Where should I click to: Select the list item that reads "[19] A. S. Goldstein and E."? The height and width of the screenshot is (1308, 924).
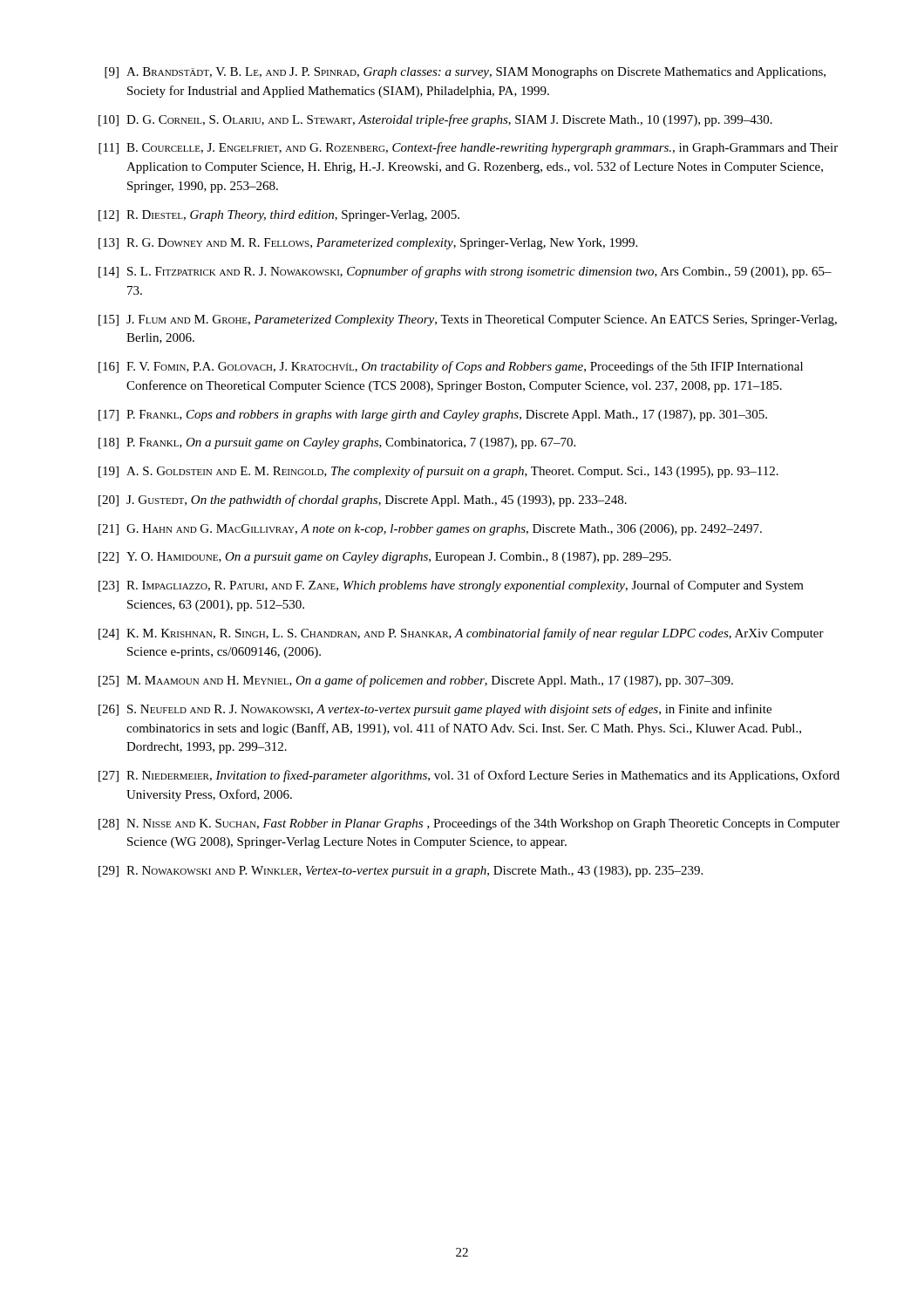click(462, 472)
